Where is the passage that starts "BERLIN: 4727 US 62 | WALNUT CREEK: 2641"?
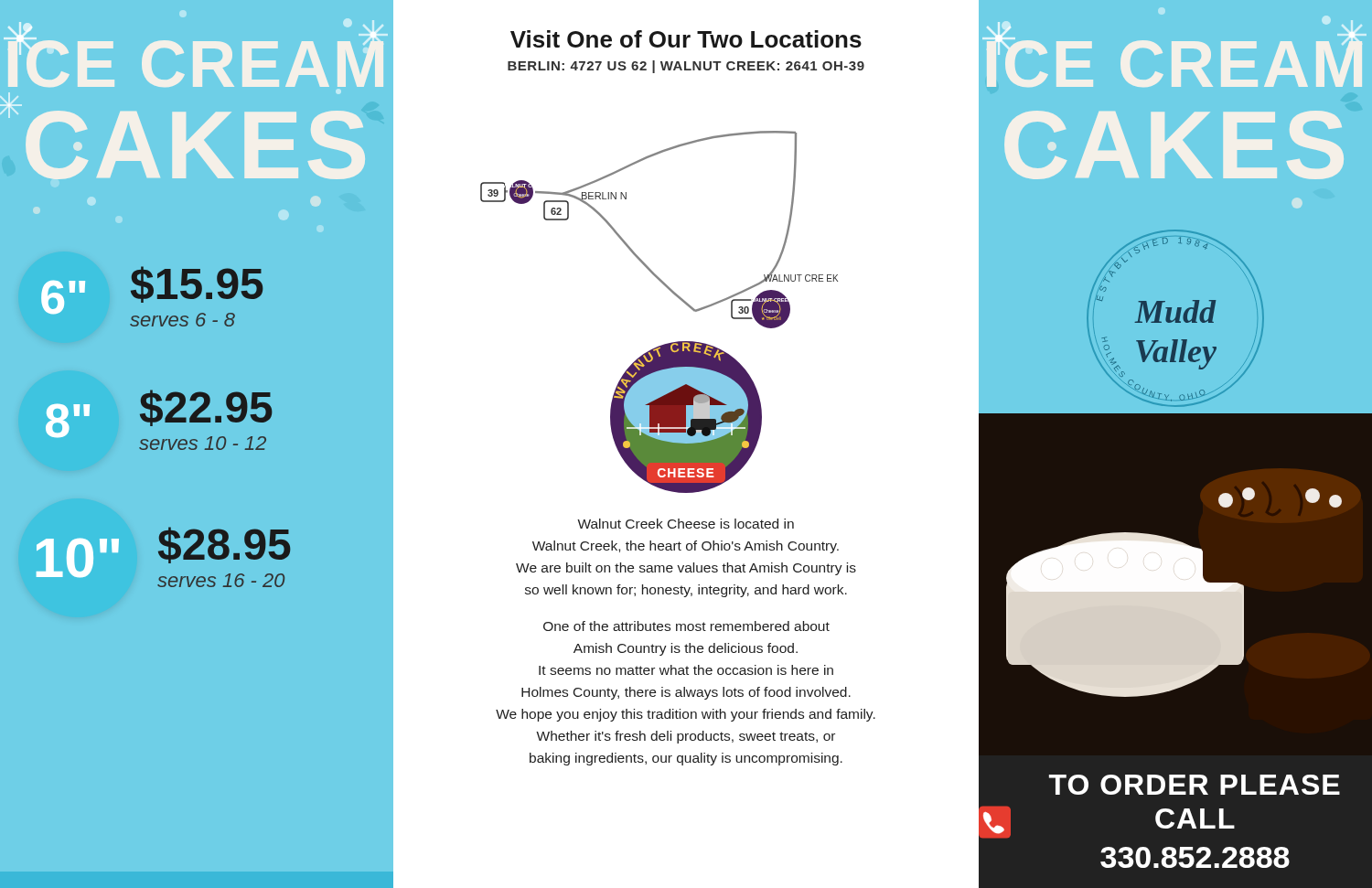This screenshot has width=1372, height=888. click(686, 65)
